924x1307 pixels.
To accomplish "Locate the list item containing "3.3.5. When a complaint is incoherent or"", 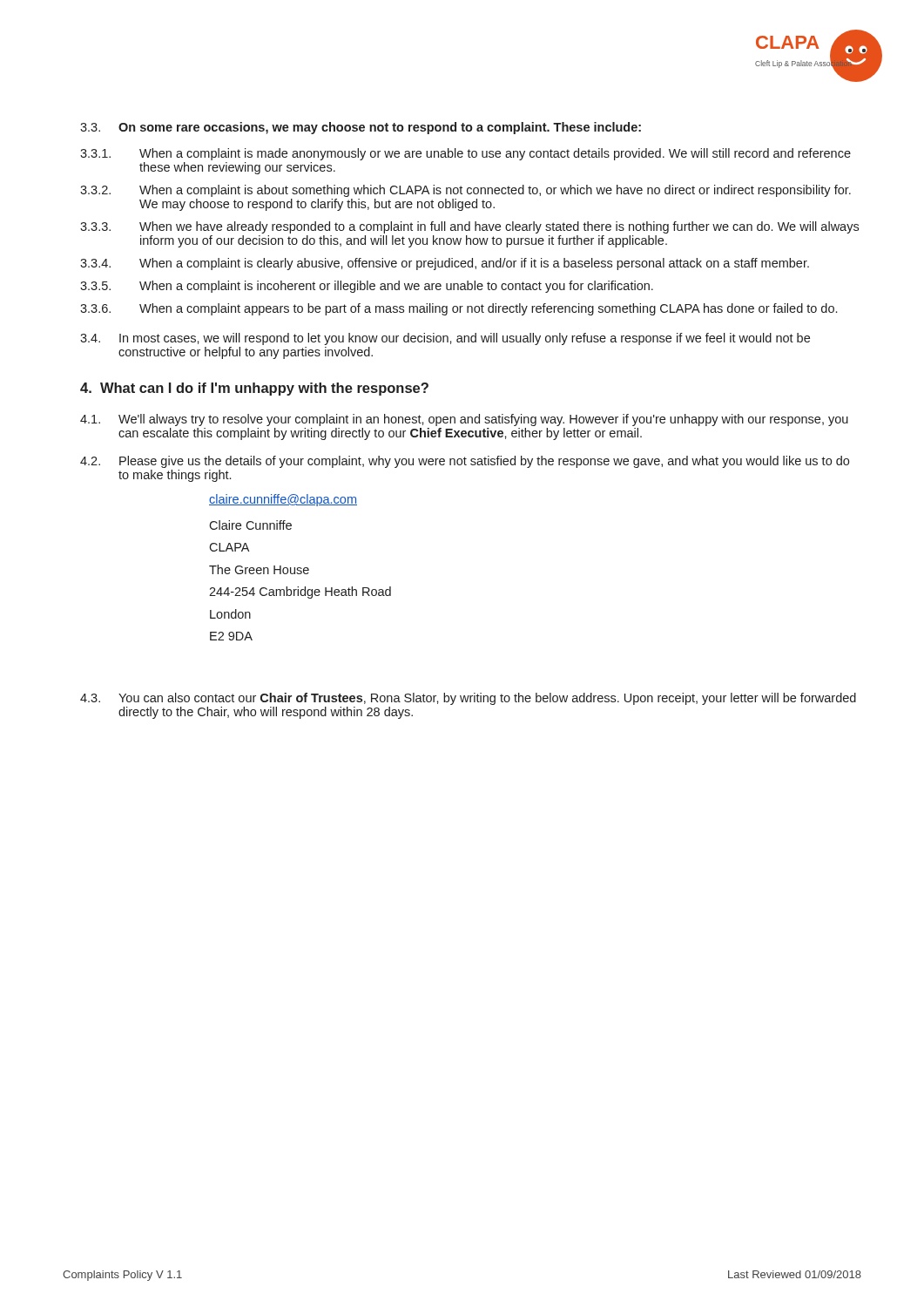I will tap(367, 286).
